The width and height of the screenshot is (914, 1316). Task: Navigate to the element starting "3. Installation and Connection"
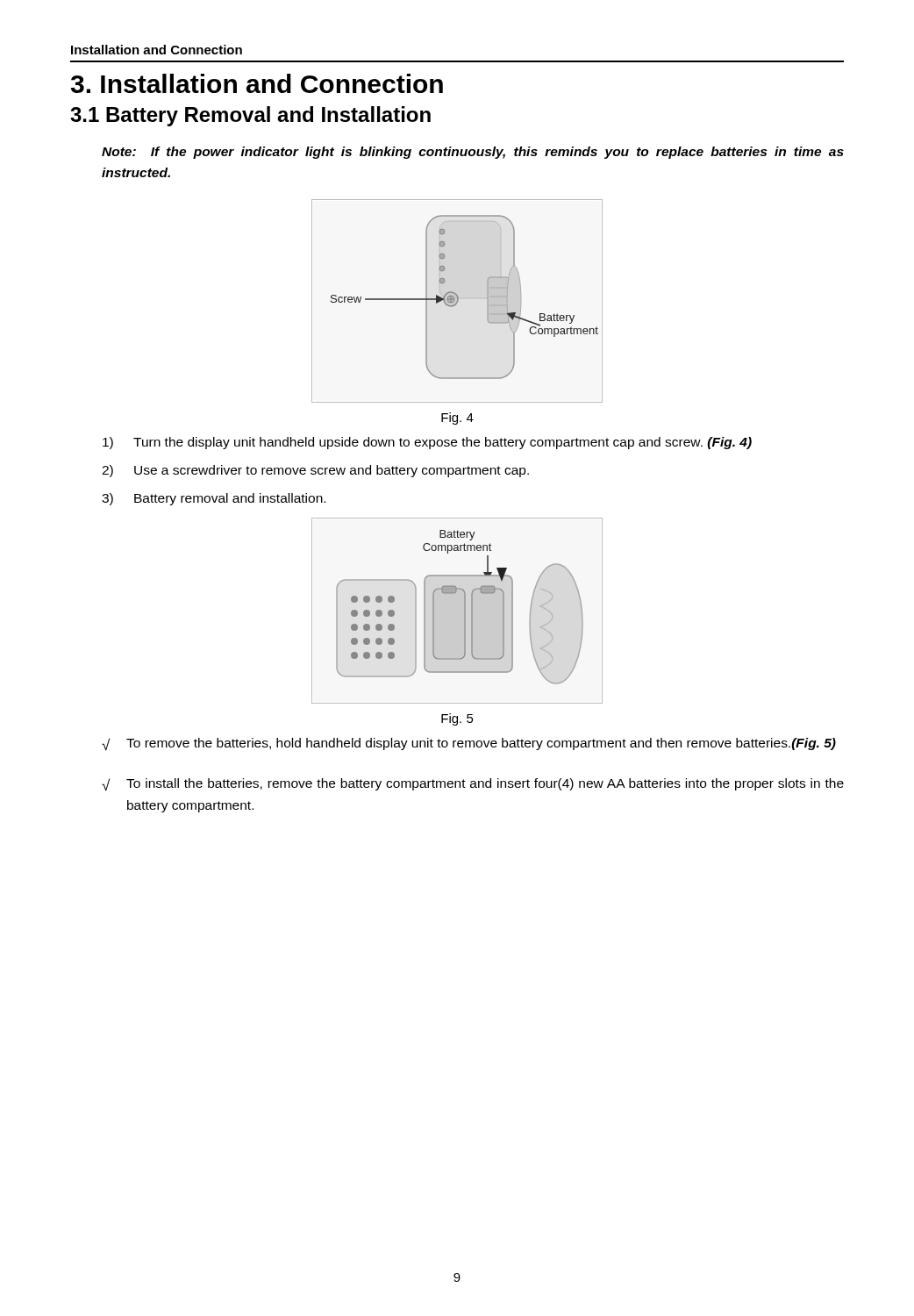click(x=257, y=84)
